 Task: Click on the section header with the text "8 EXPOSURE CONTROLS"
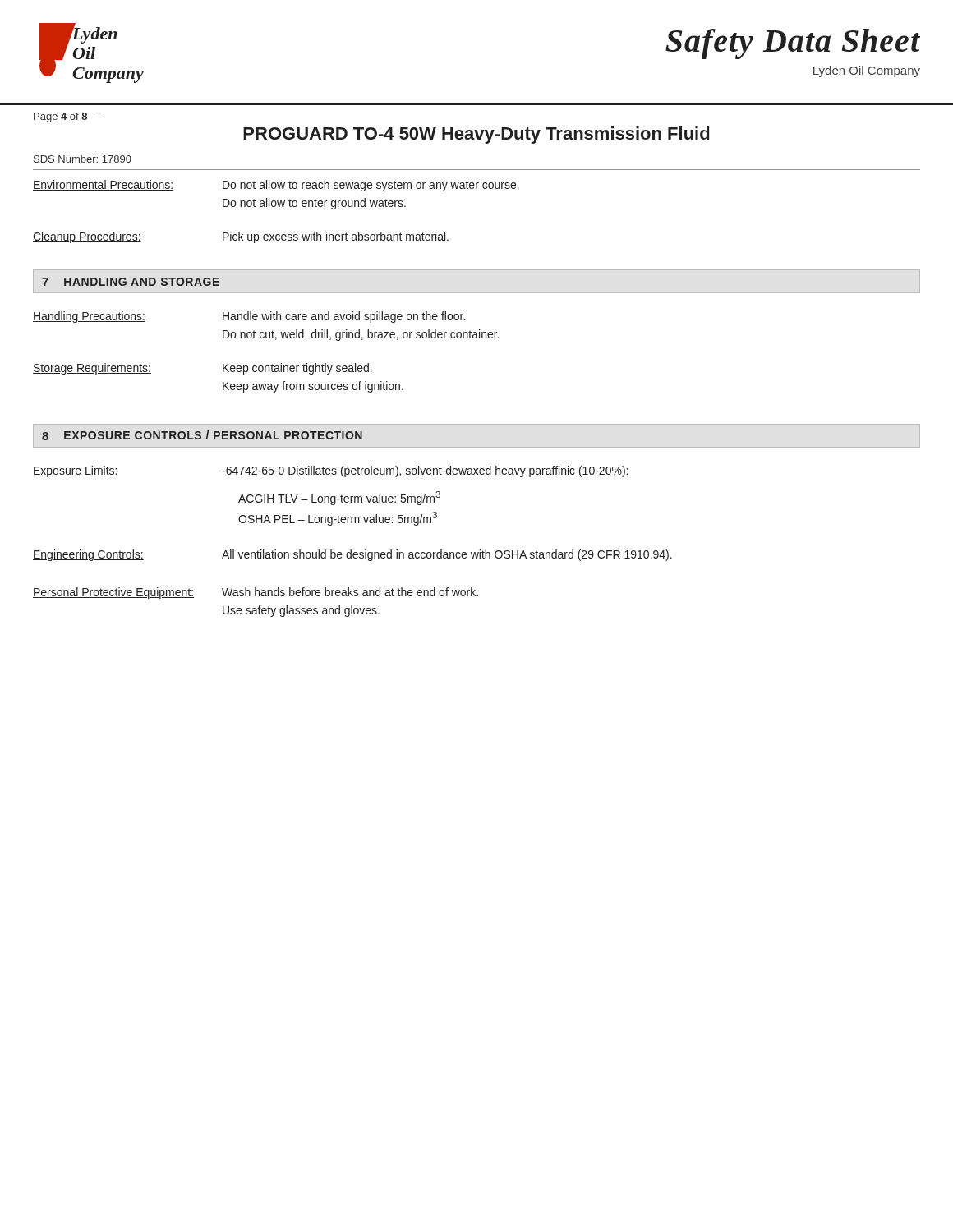203,436
